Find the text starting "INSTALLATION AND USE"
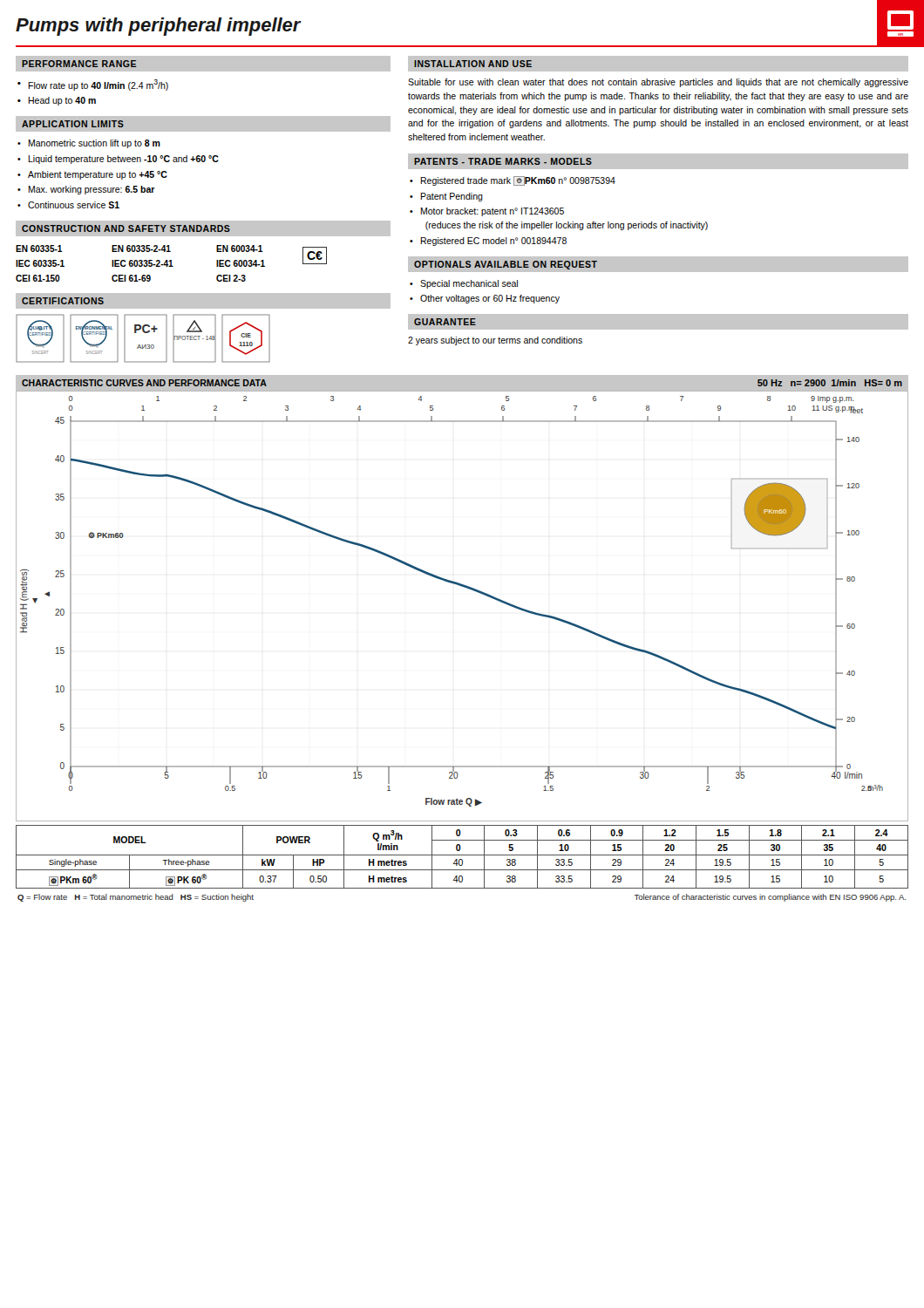The width and height of the screenshot is (924, 1308). pos(473,64)
